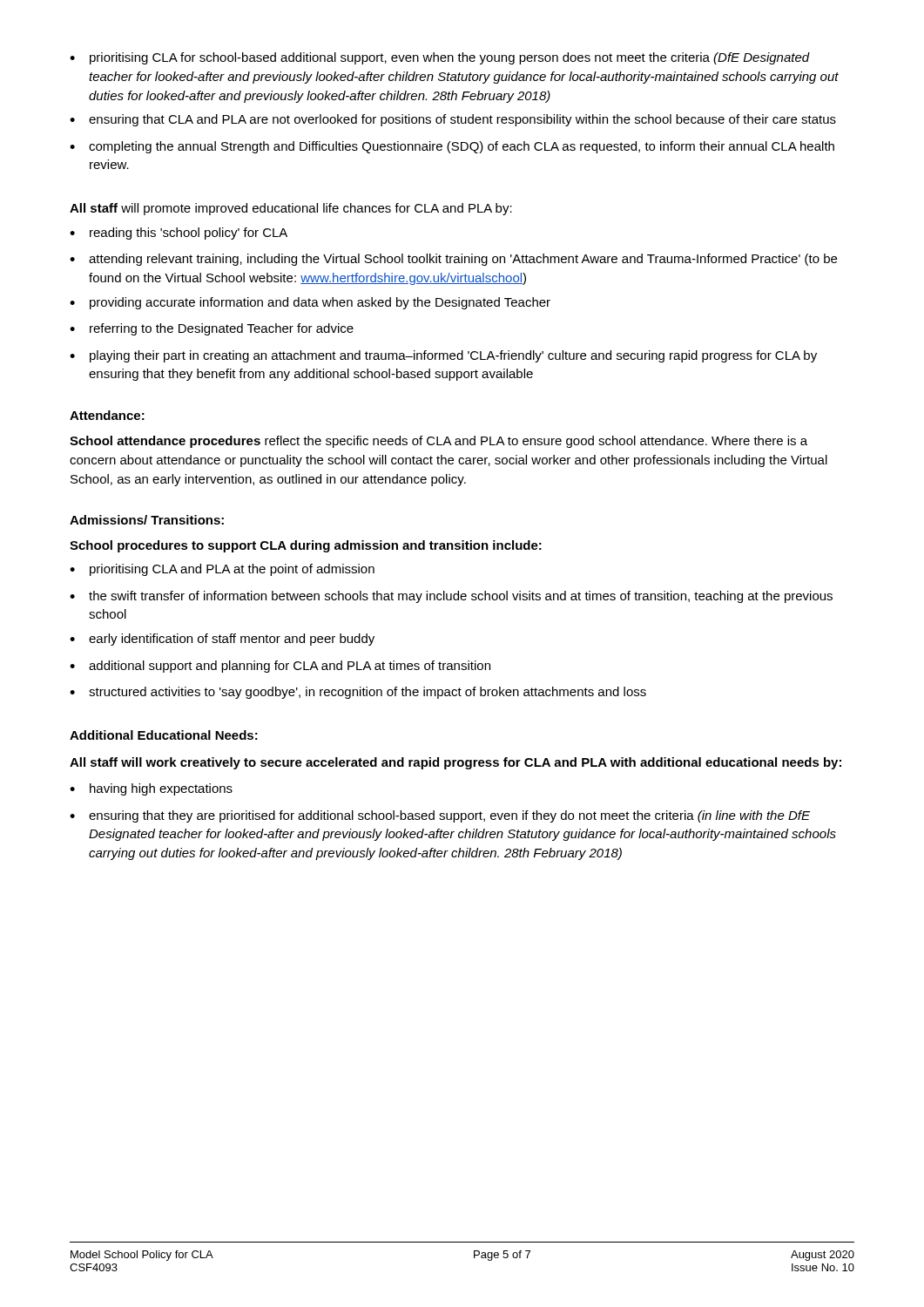Locate the section header that reads "School procedures to support CLA during admission and"
The image size is (924, 1307).
point(306,545)
